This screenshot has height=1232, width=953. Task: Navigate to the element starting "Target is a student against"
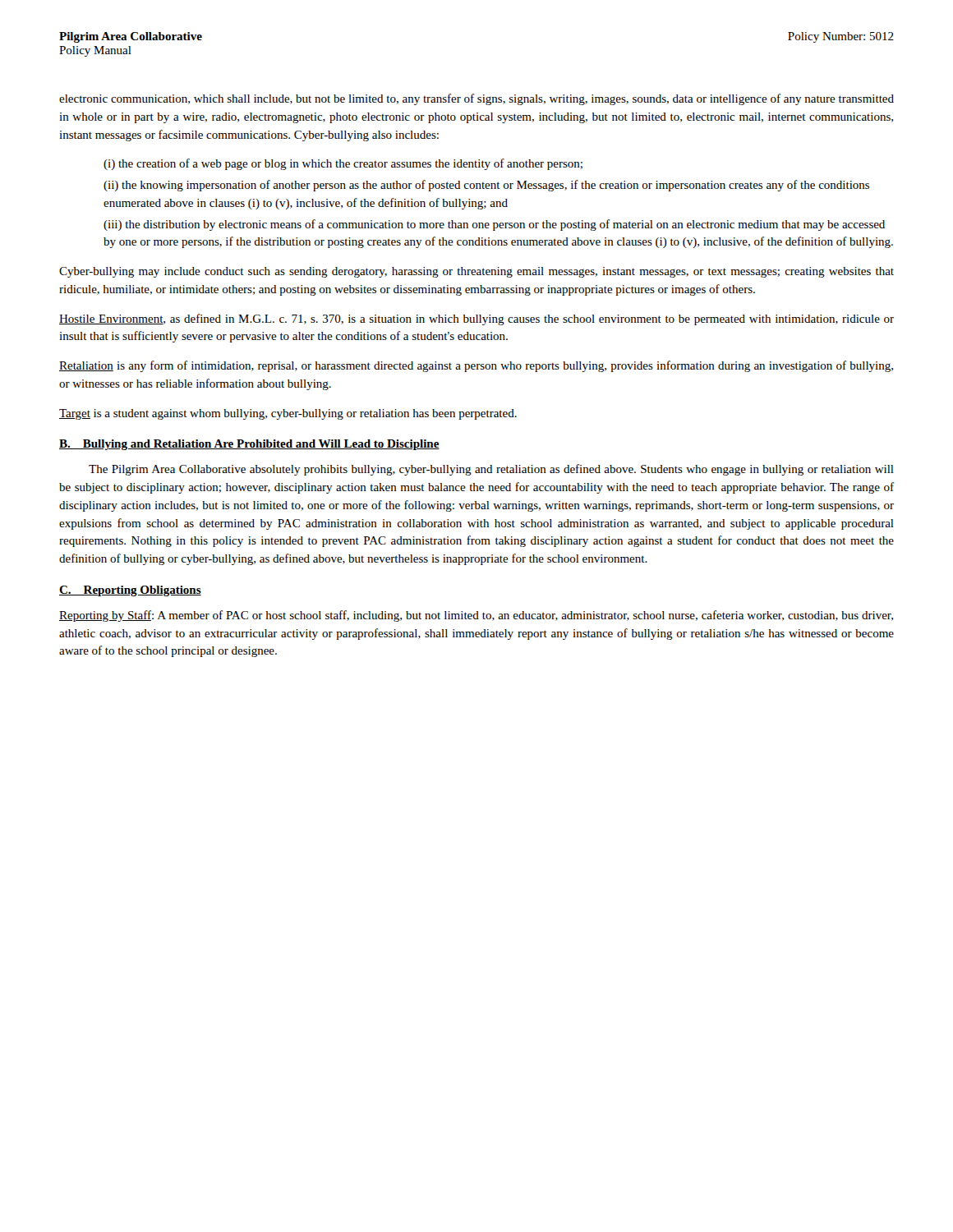pos(476,413)
